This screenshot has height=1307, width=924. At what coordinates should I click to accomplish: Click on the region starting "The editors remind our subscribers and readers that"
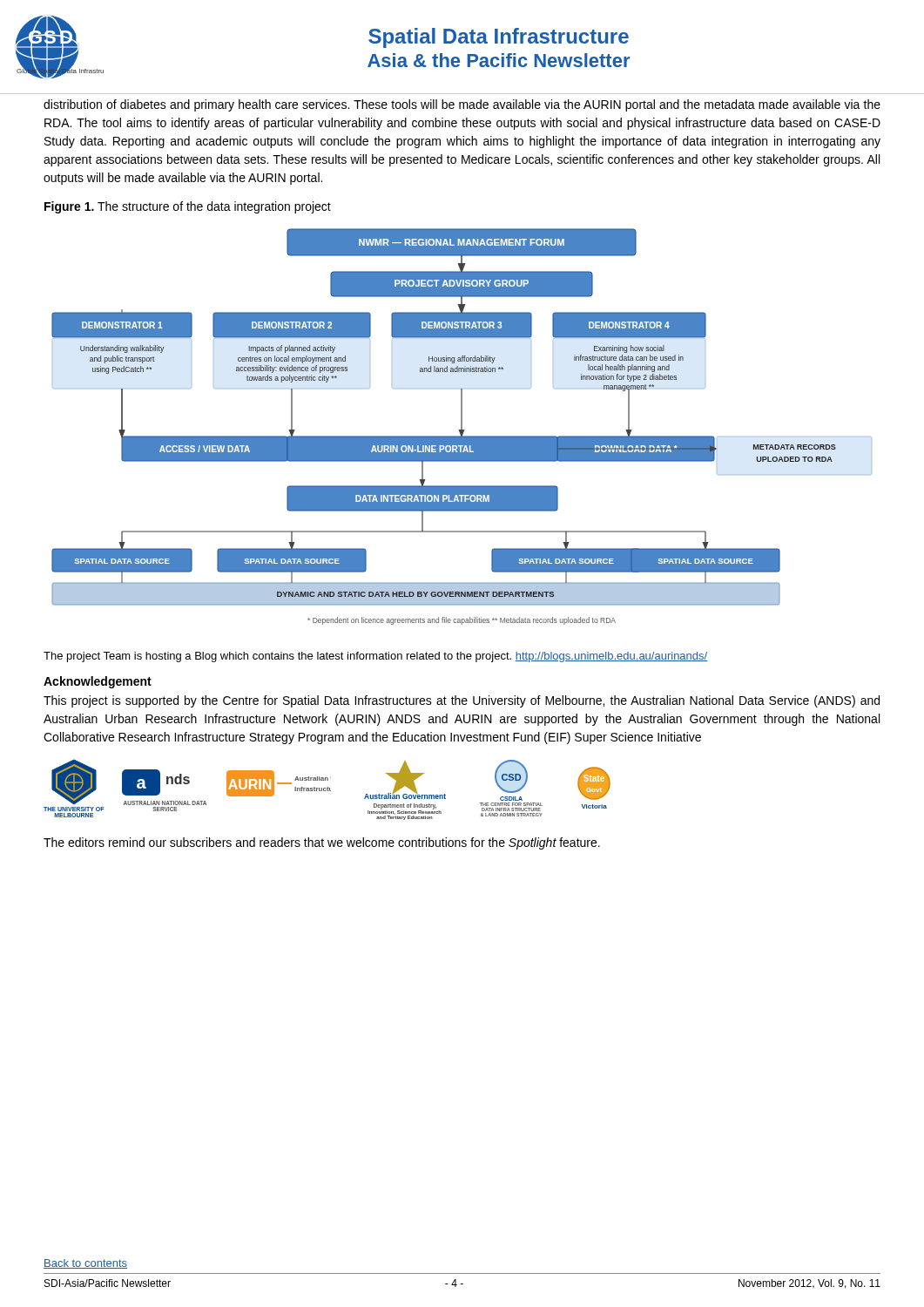[322, 842]
